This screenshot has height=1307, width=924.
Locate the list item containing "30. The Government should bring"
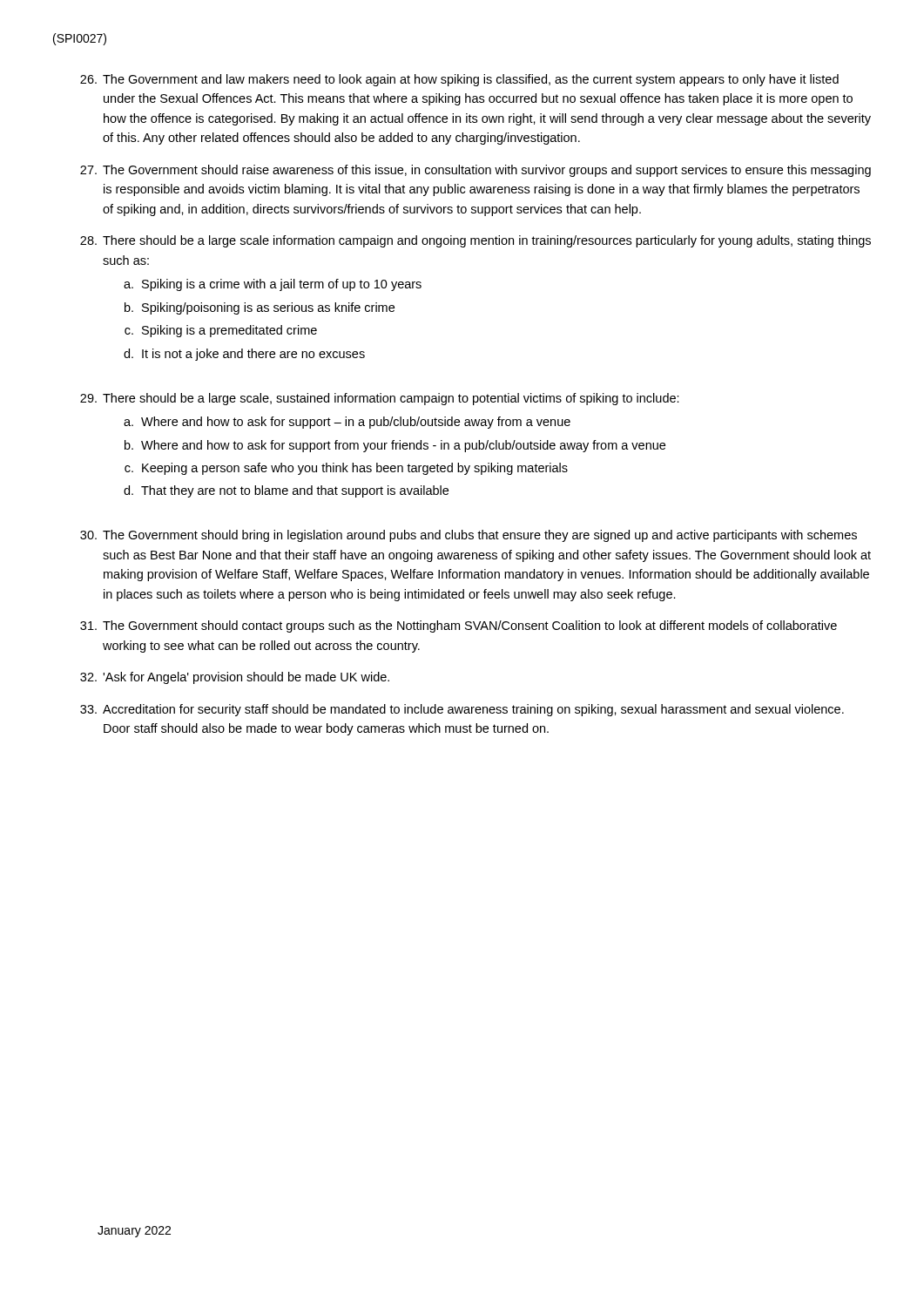tap(462, 565)
